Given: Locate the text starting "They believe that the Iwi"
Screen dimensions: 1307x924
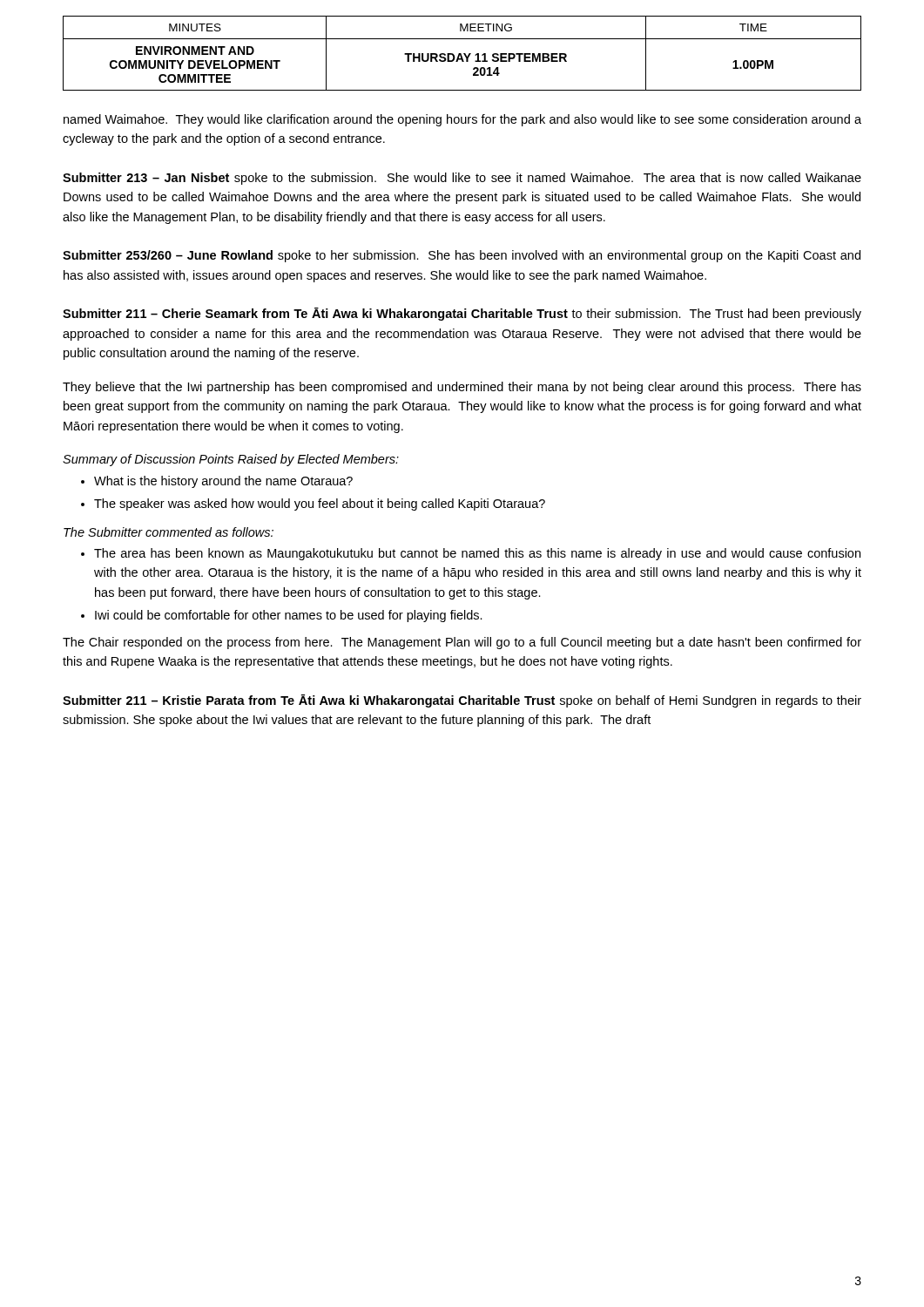Looking at the screenshot, I should 462,406.
